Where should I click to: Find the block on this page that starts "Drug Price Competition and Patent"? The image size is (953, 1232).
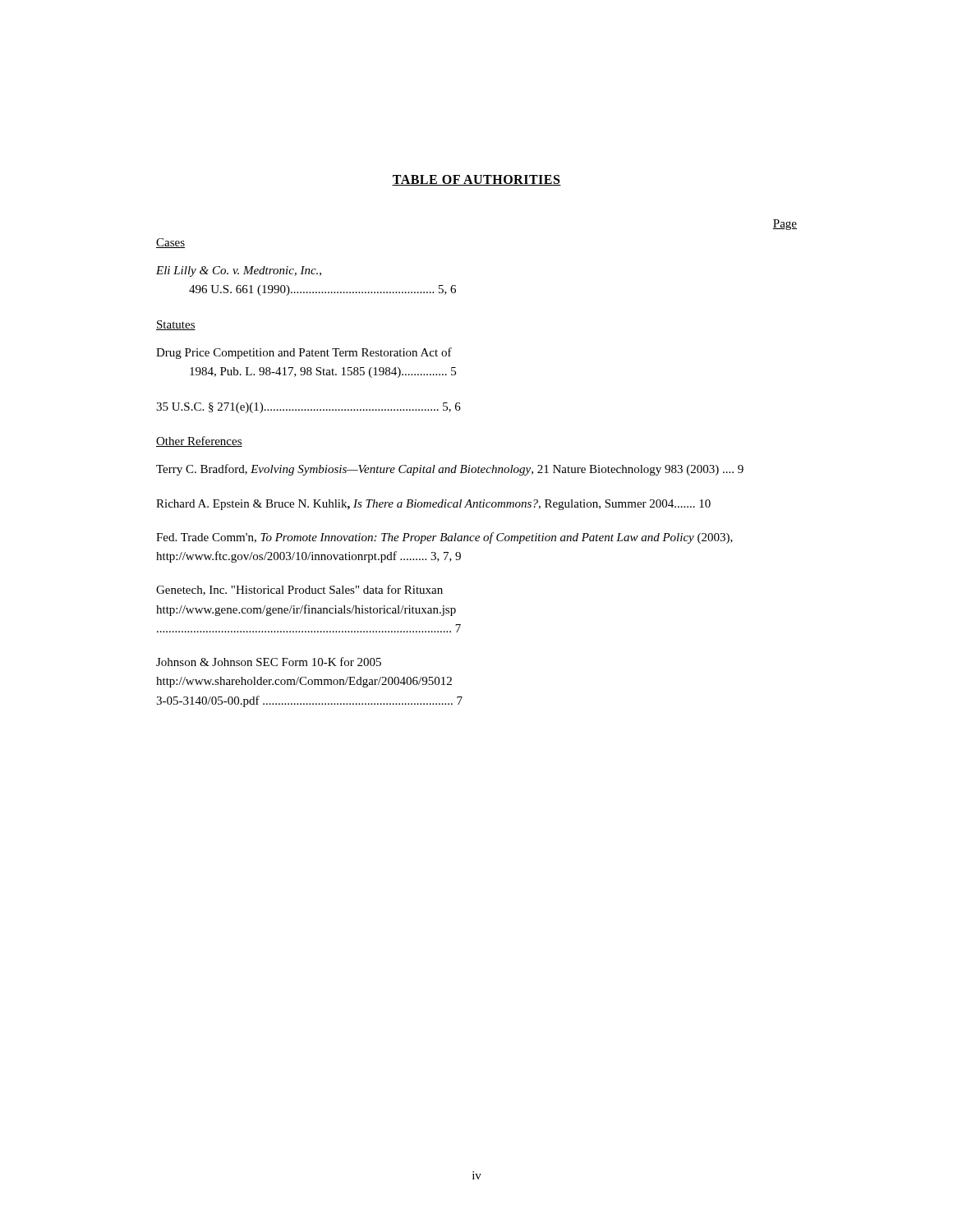click(x=306, y=361)
